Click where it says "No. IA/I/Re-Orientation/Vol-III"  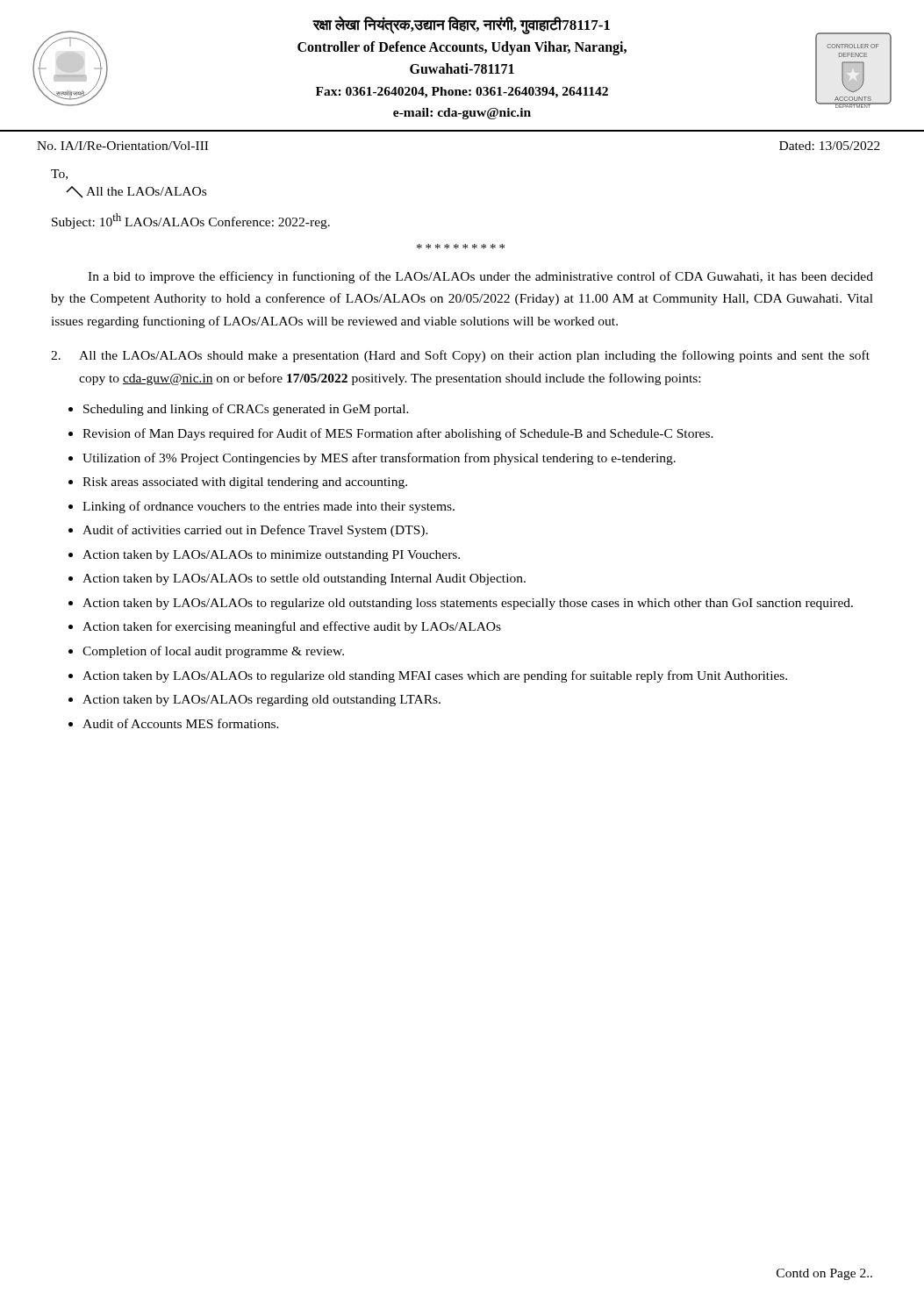click(x=123, y=145)
